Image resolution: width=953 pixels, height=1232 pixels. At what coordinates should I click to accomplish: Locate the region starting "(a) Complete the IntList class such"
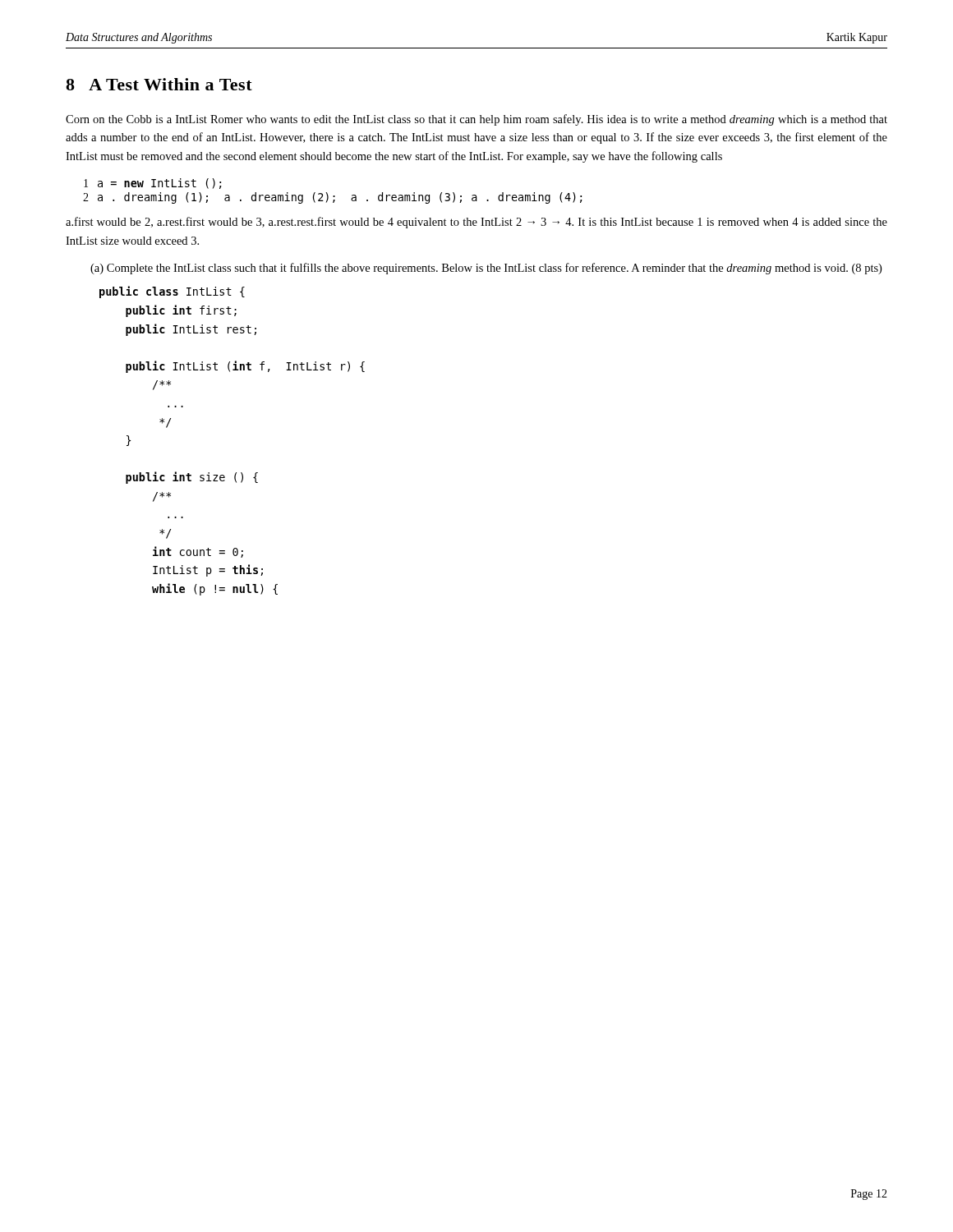point(489,268)
